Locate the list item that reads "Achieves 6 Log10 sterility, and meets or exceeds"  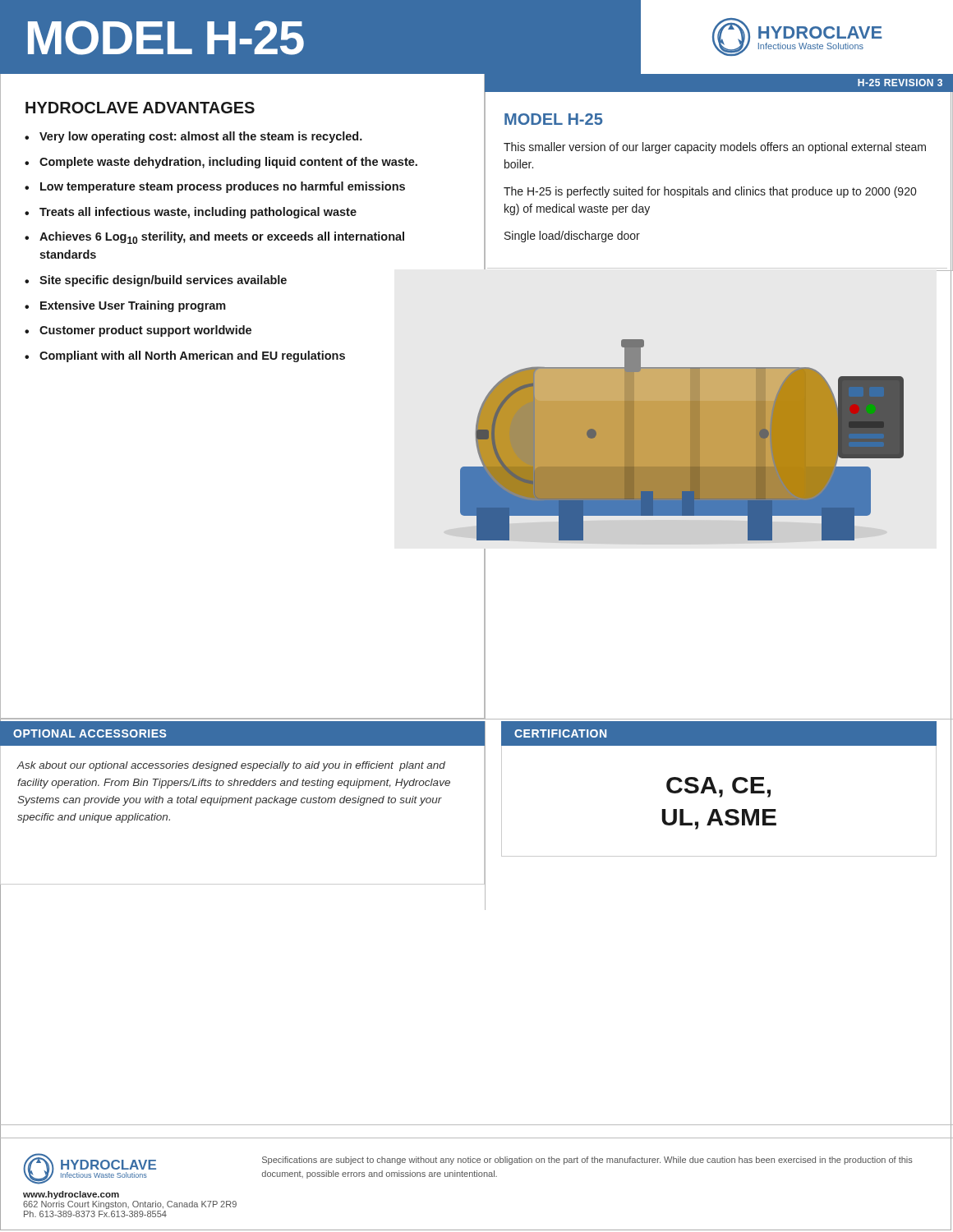click(222, 246)
